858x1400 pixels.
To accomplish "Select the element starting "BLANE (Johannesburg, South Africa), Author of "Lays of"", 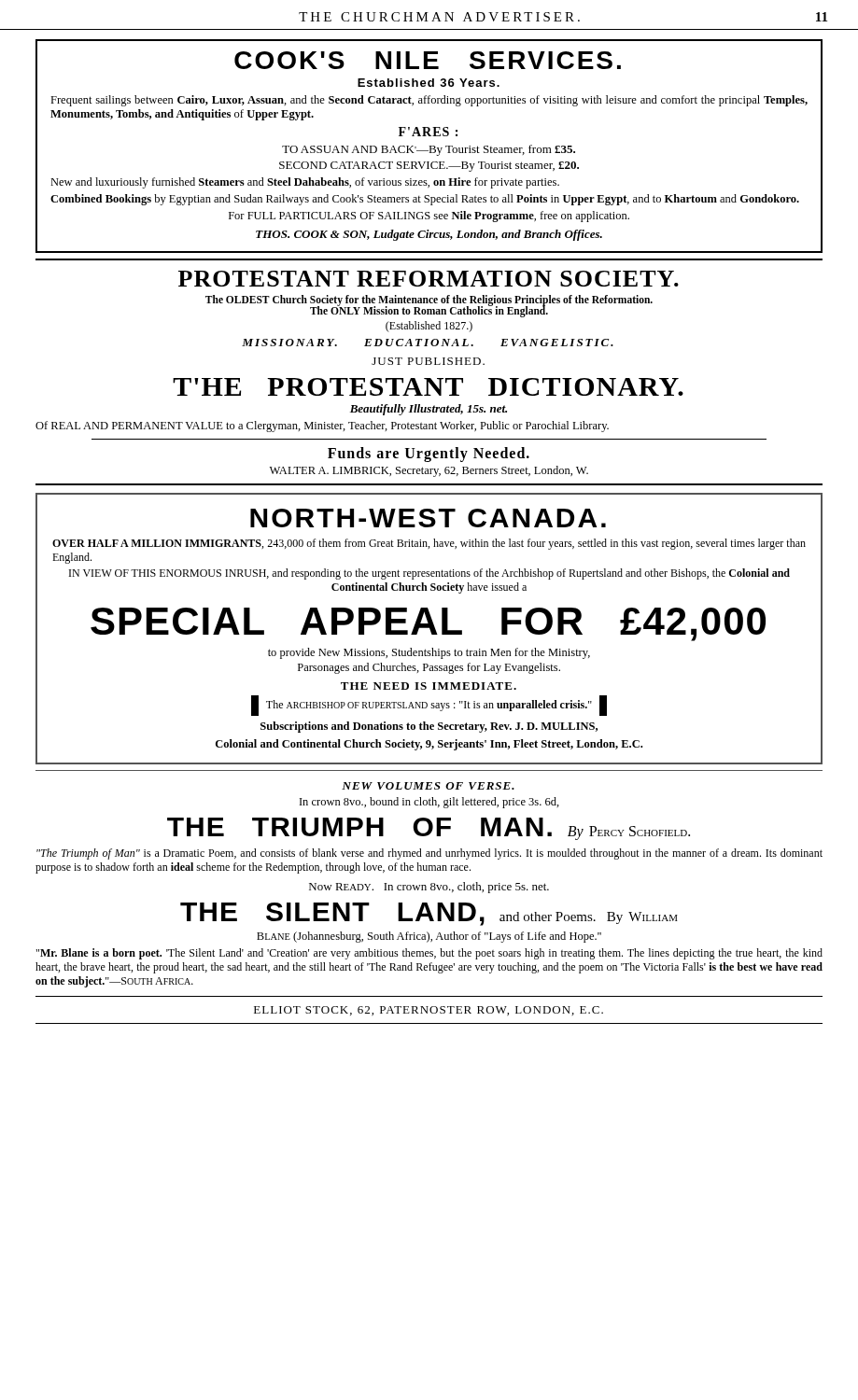I will [429, 936].
